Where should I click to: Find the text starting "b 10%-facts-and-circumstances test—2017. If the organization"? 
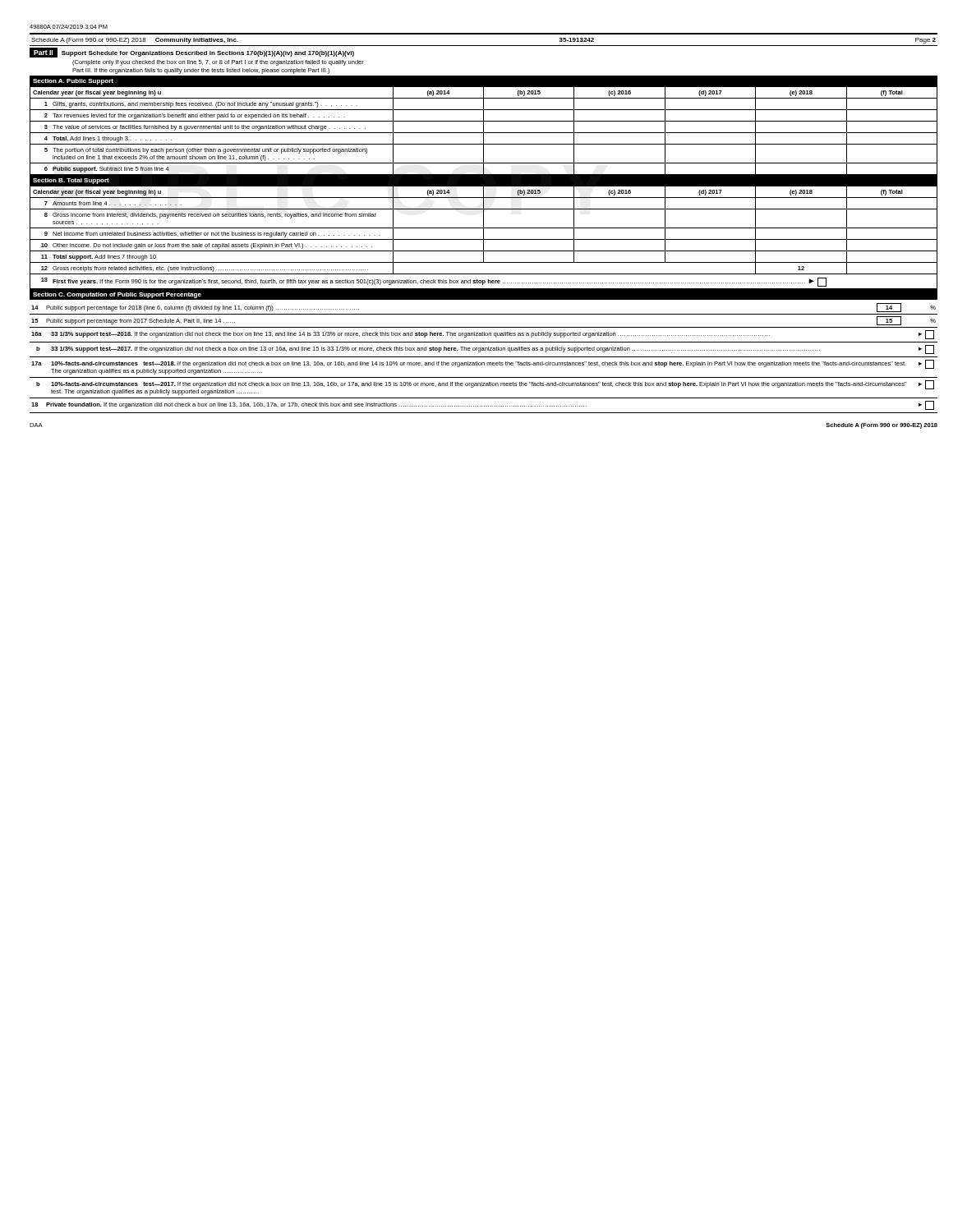pyautogui.click(x=486, y=387)
